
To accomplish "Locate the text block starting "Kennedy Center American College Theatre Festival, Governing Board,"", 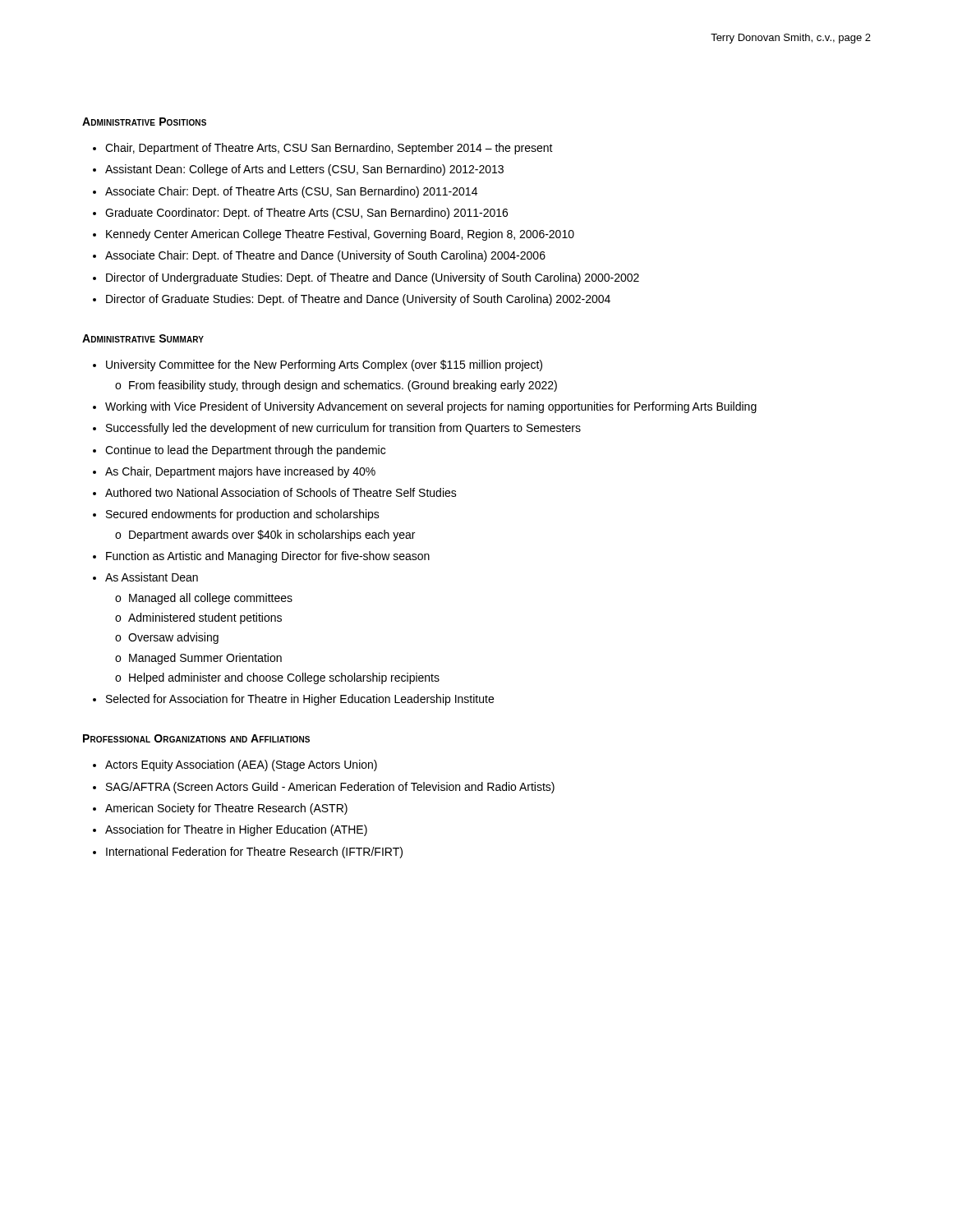I will 340,234.
